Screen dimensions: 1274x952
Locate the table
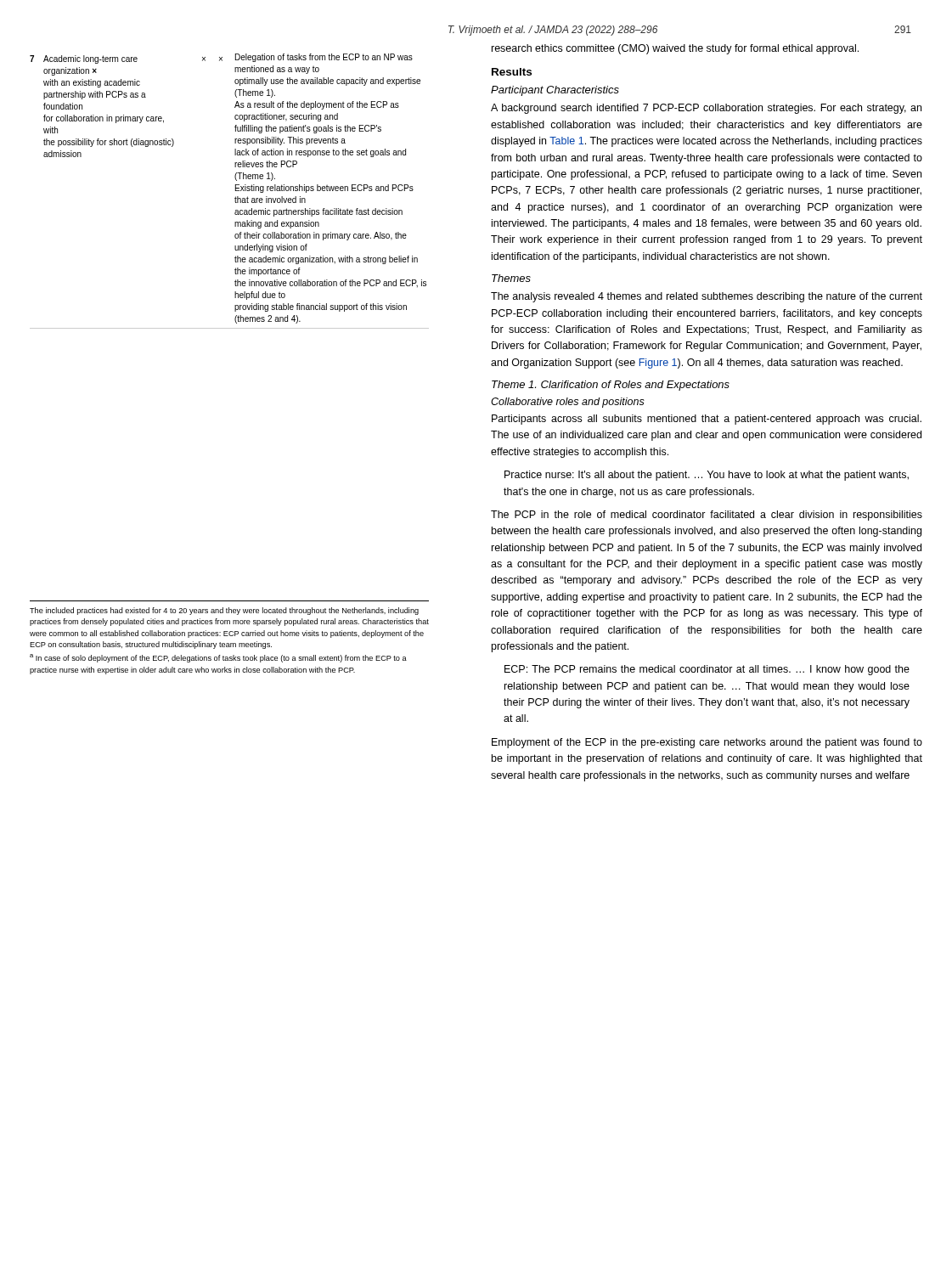click(229, 189)
